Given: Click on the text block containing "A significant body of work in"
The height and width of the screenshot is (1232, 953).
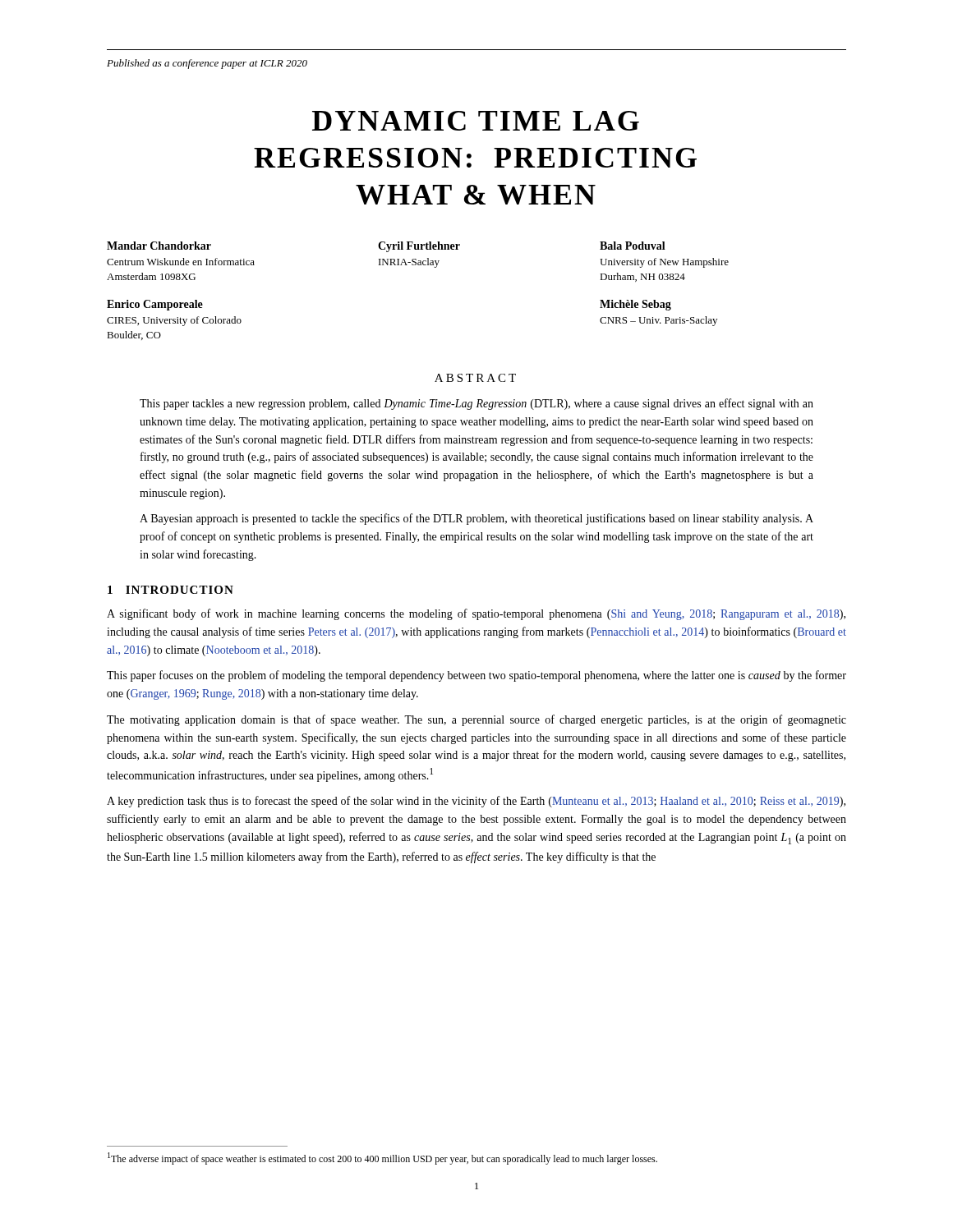Looking at the screenshot, I should pos(476,632).
